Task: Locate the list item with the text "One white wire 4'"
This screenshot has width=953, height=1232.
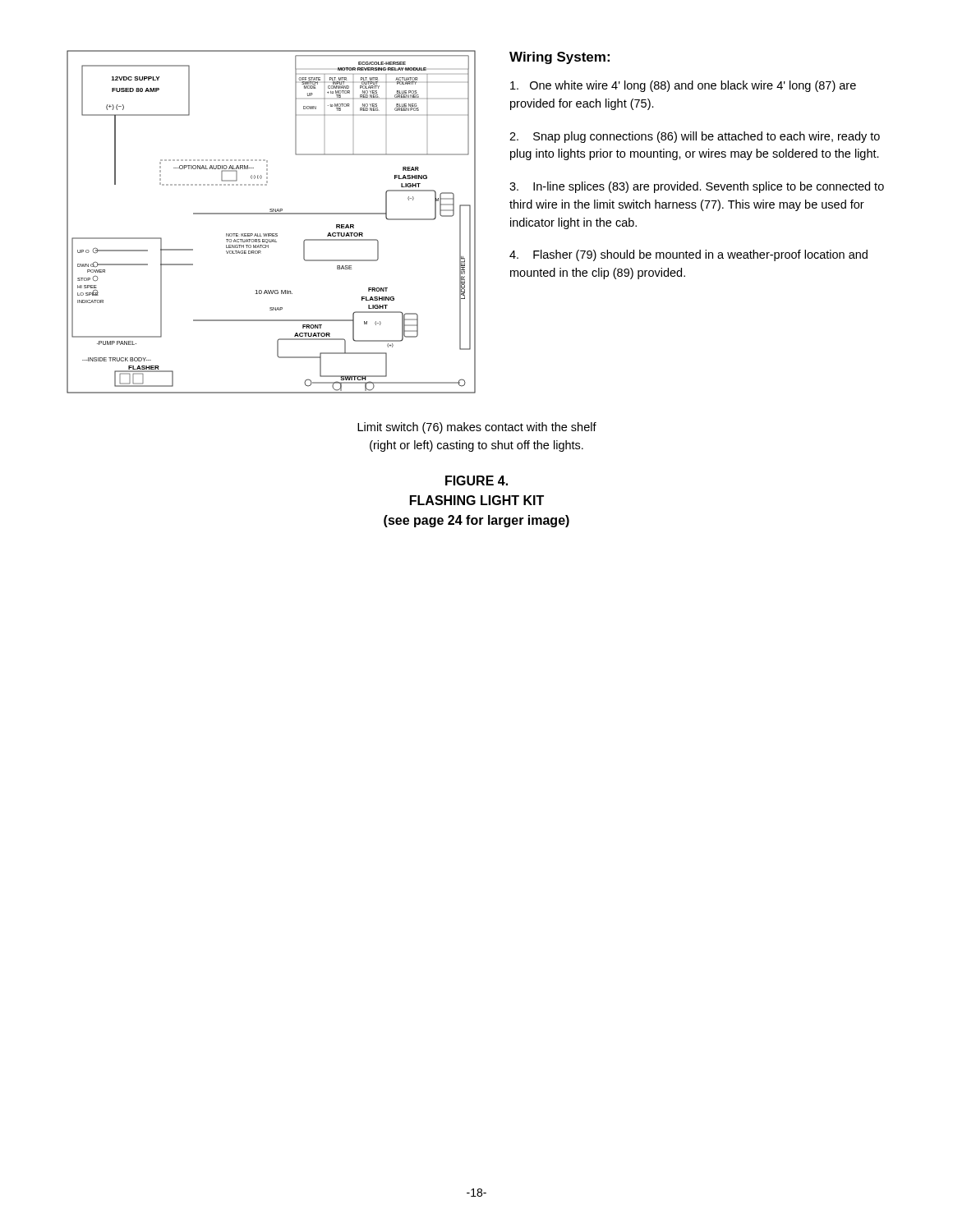Action: click(683, 94)
